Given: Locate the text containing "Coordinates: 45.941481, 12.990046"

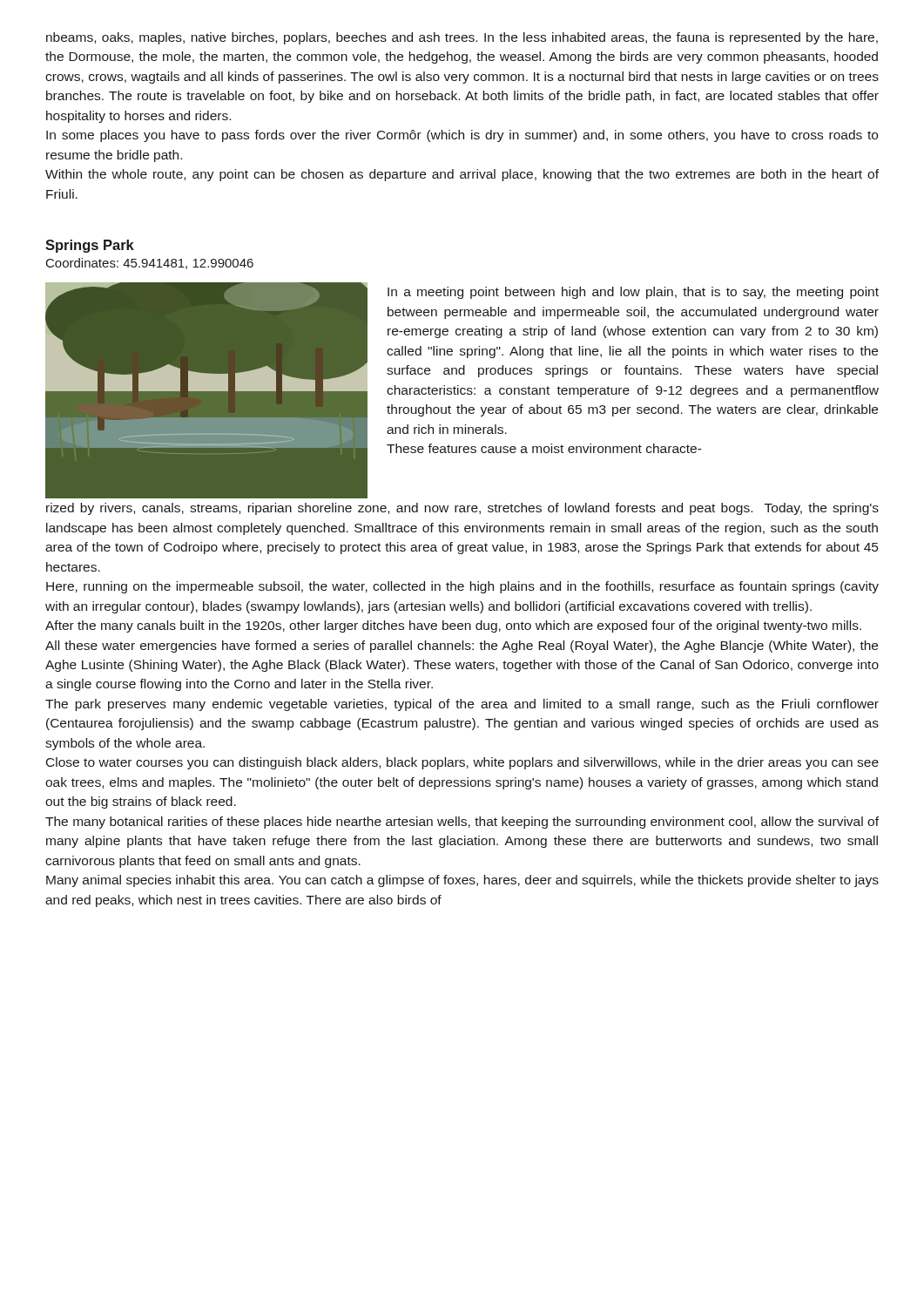Looking at the screenshot, I should [150, 263].
